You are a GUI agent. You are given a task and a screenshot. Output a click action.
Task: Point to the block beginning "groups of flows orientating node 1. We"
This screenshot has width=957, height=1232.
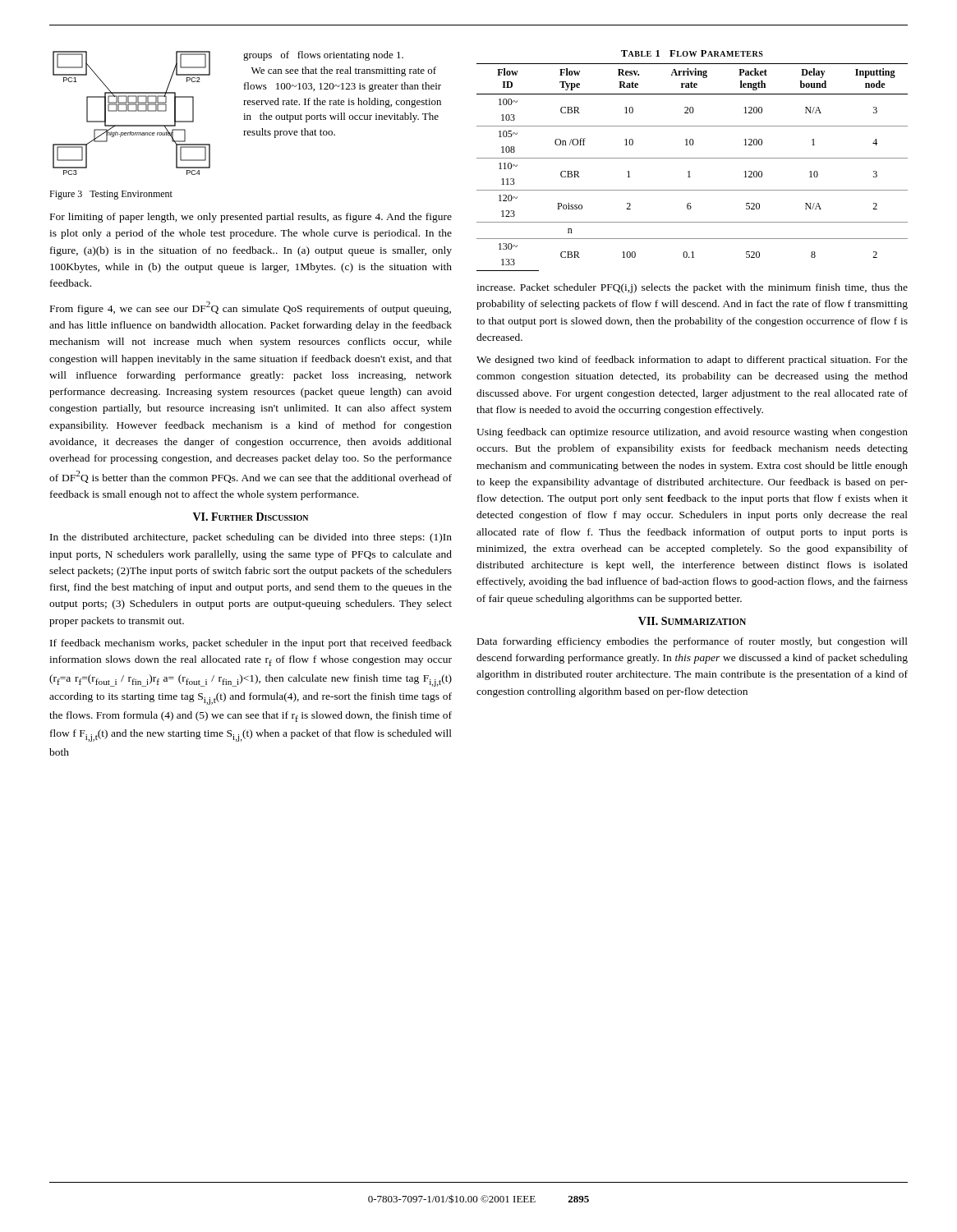(x=345, y=93)
